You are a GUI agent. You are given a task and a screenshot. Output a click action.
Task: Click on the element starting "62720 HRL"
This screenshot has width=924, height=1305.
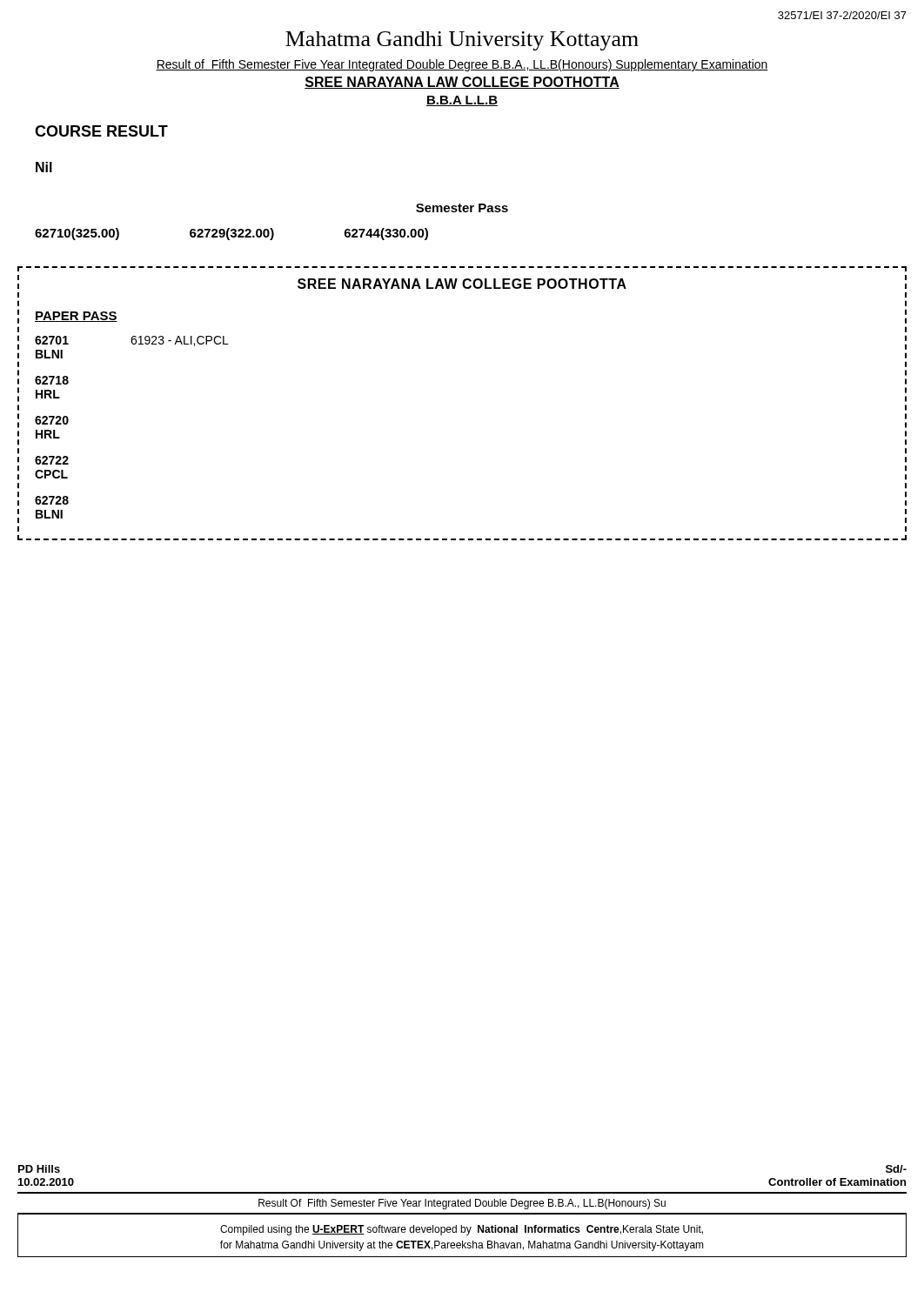tap(57, 422)
